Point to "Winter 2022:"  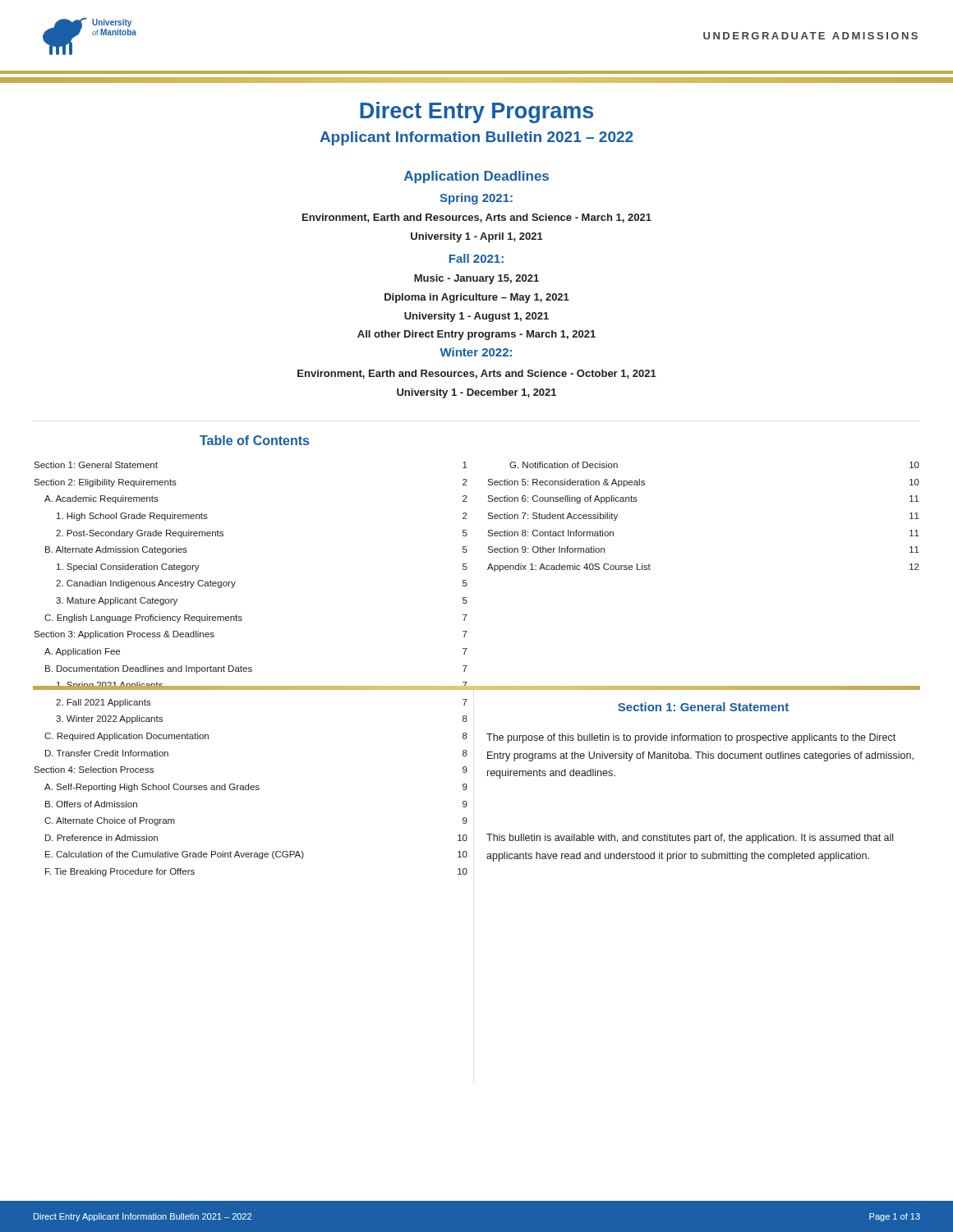[476, 352]
